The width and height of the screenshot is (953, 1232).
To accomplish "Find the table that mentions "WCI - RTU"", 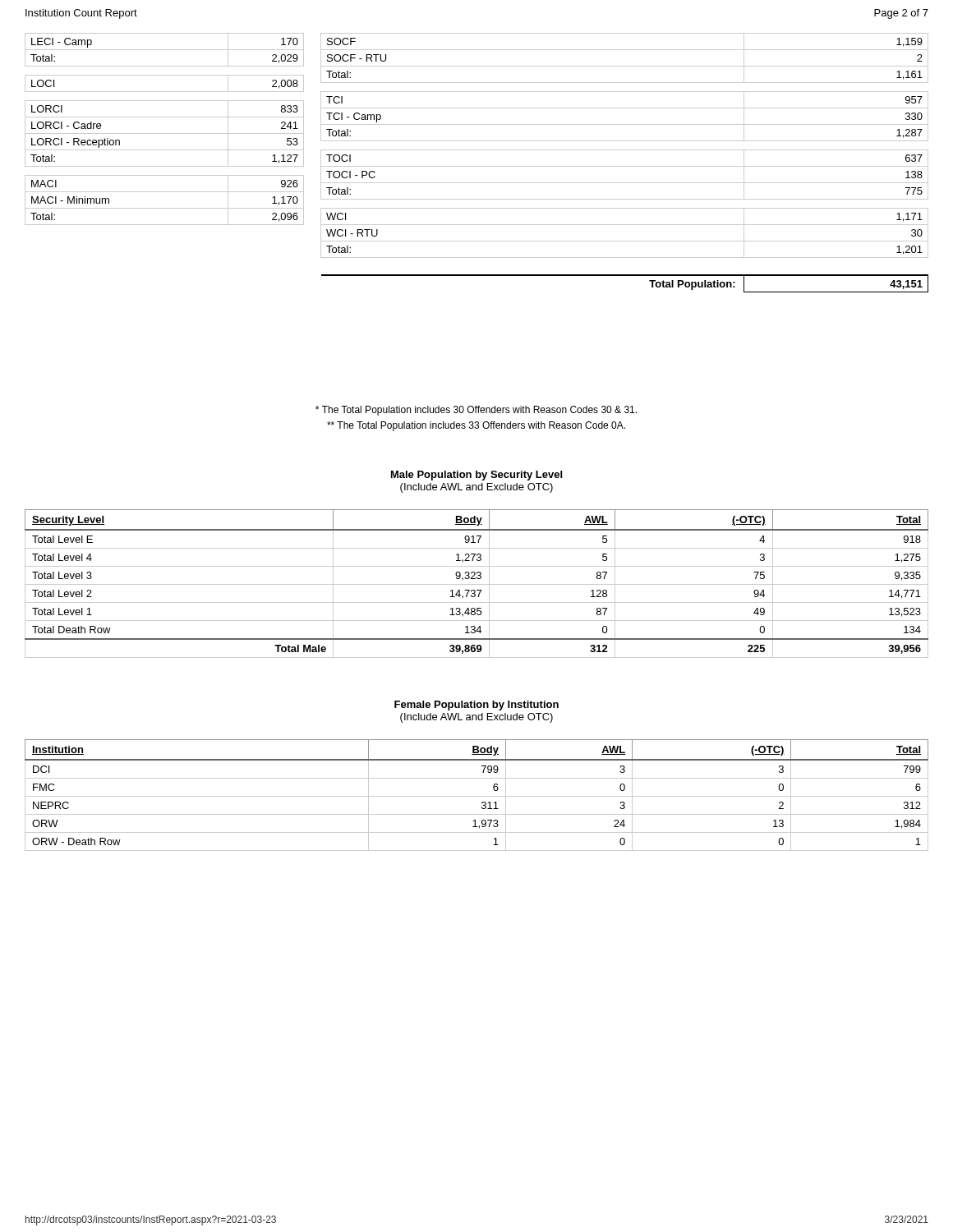I will coord(624,163).
